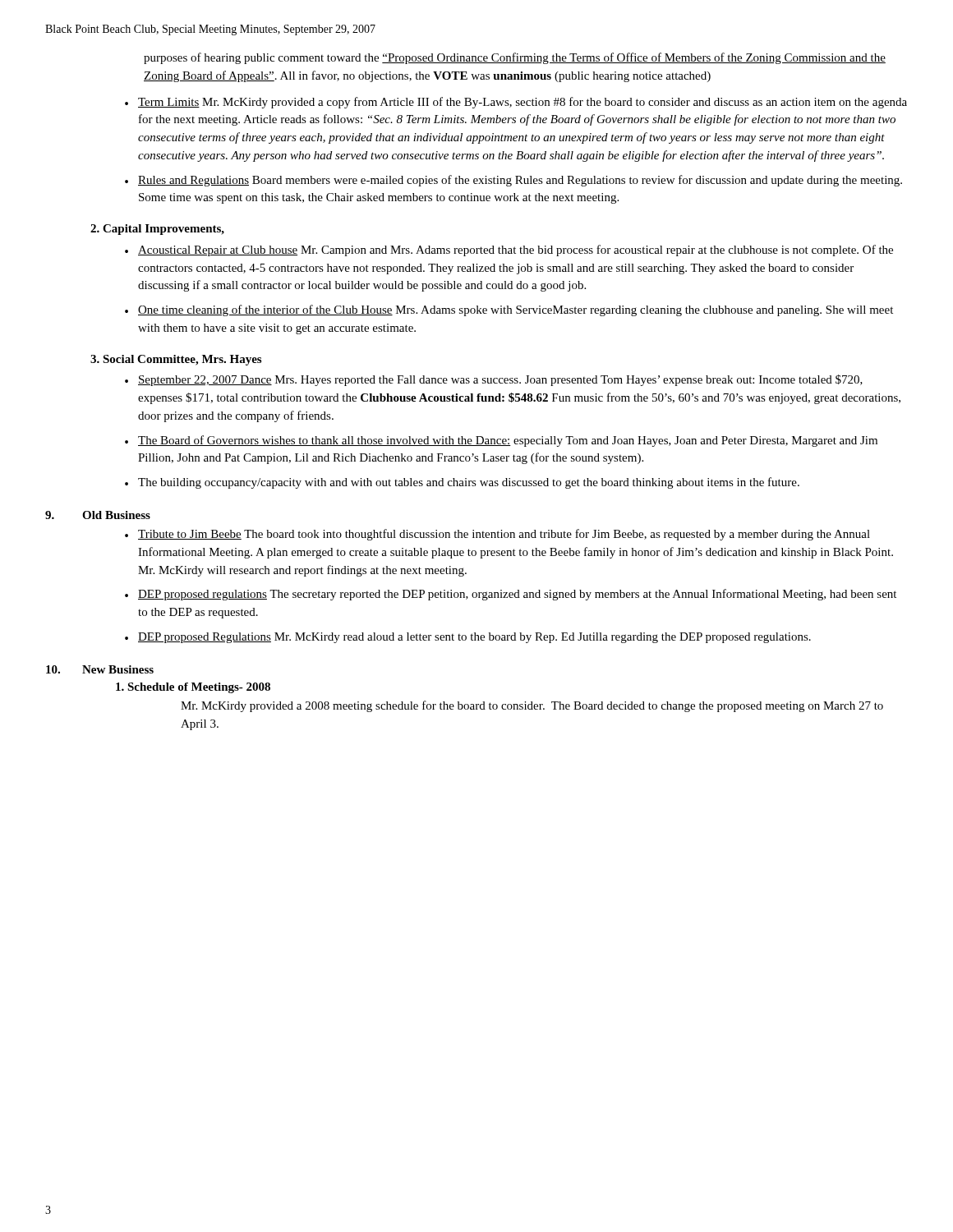
Task: Point to the passage starting "• Acoustical Repair at Club house"
Action: [x=511, y=268]
